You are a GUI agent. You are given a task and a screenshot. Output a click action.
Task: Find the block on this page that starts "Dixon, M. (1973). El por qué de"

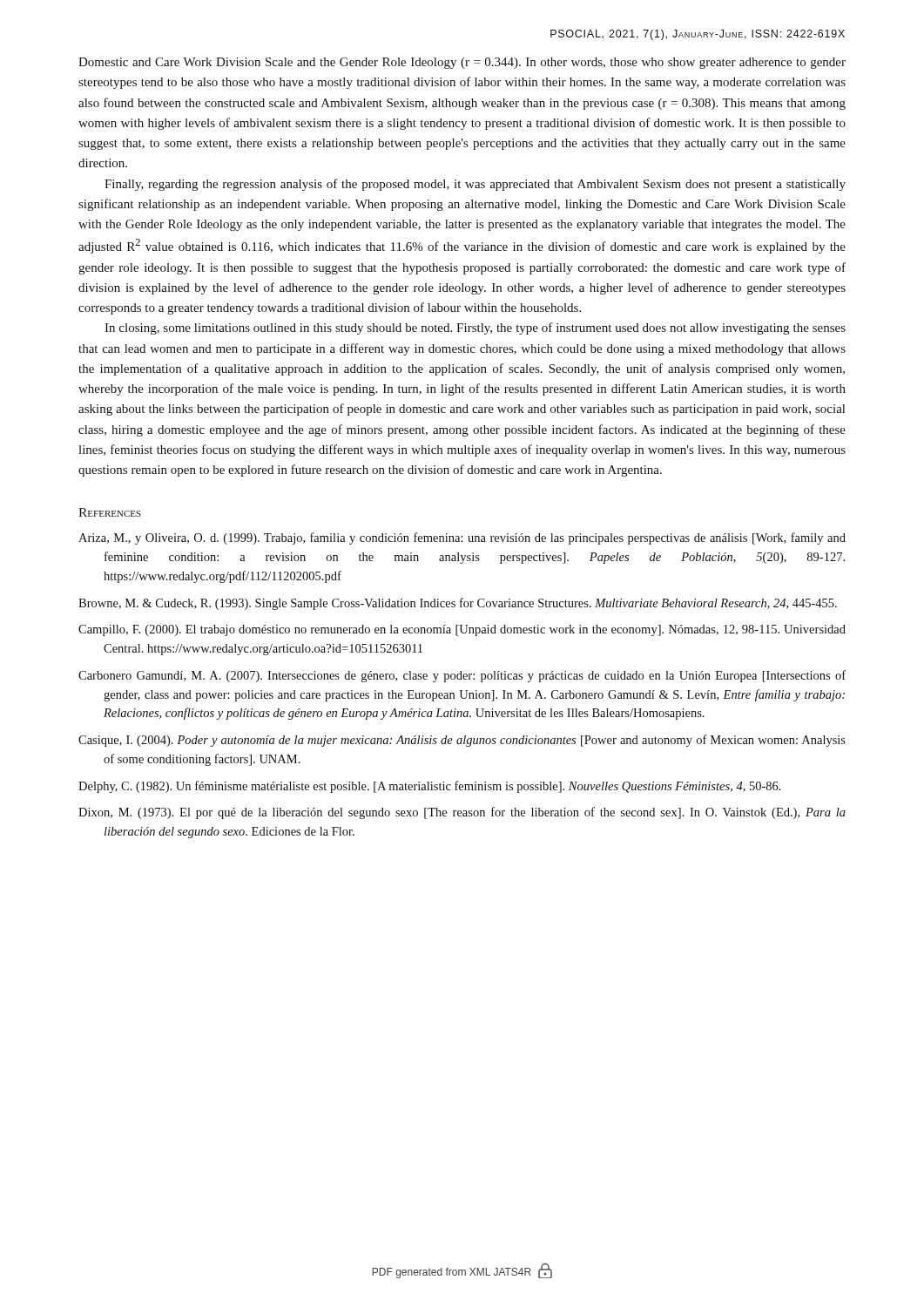coord(462,822)
